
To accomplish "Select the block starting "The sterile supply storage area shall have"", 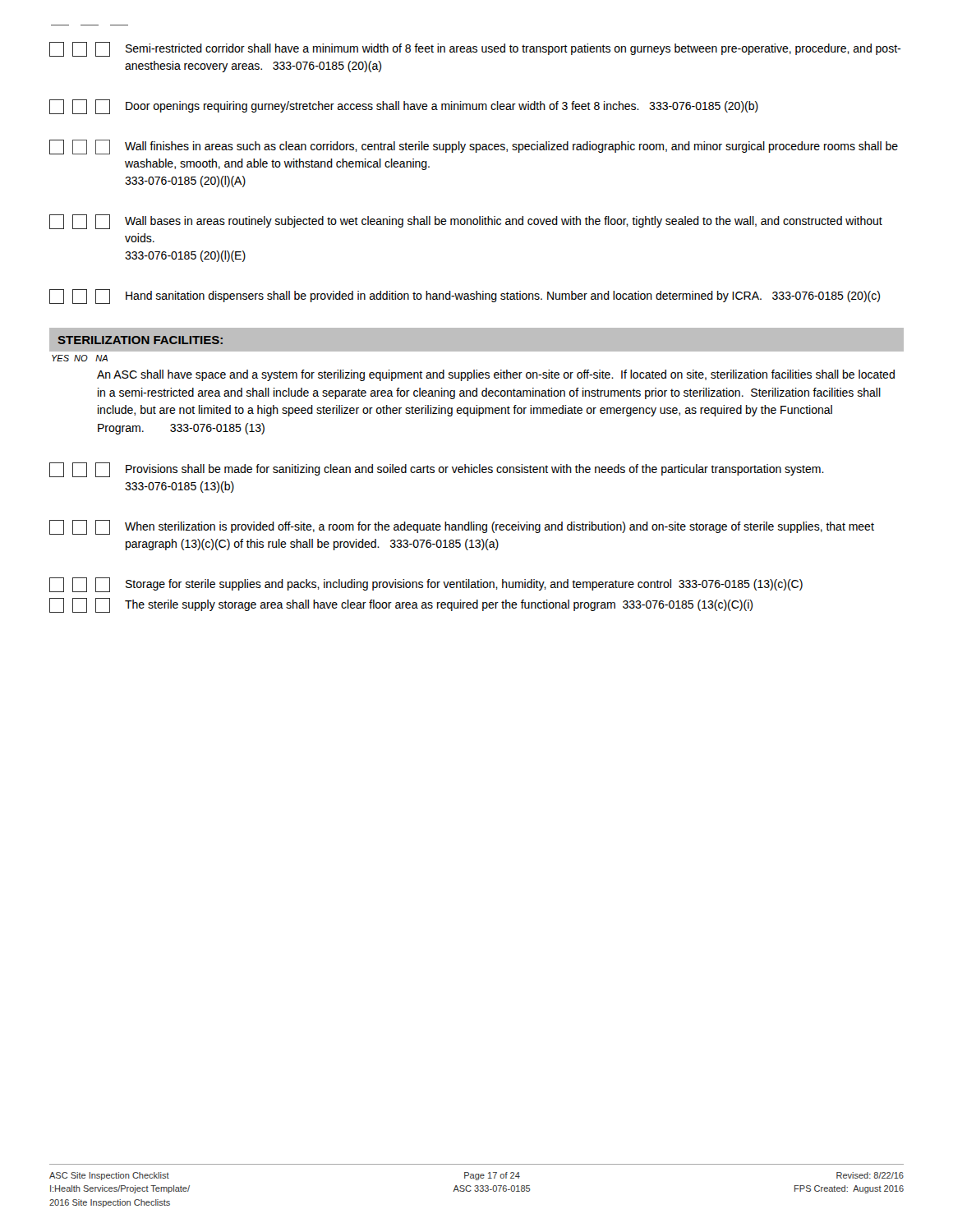I will [476, 605].
